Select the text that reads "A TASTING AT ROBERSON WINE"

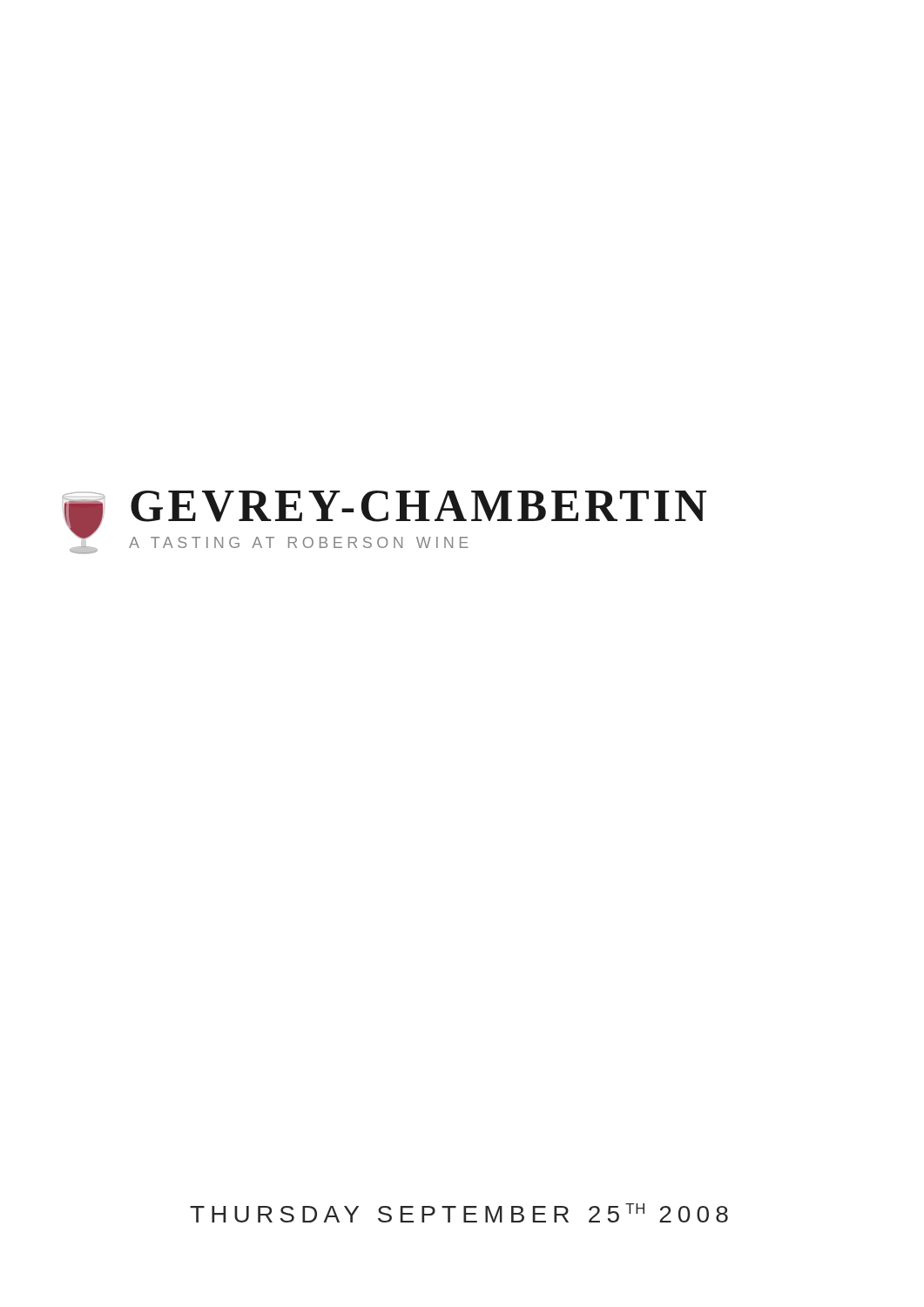(x=301, y=543)
